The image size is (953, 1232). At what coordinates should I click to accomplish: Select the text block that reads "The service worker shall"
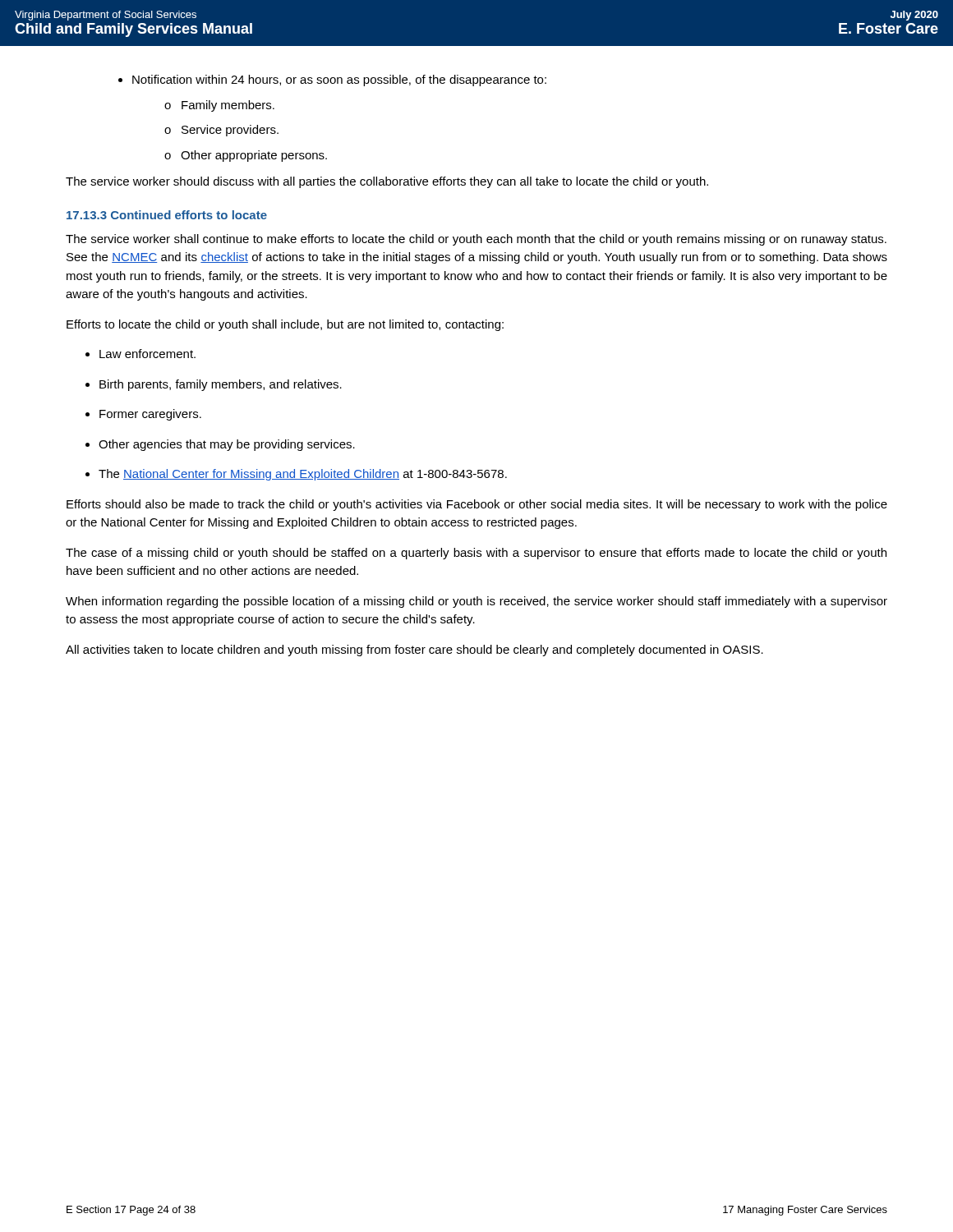(x=476, y=266)
